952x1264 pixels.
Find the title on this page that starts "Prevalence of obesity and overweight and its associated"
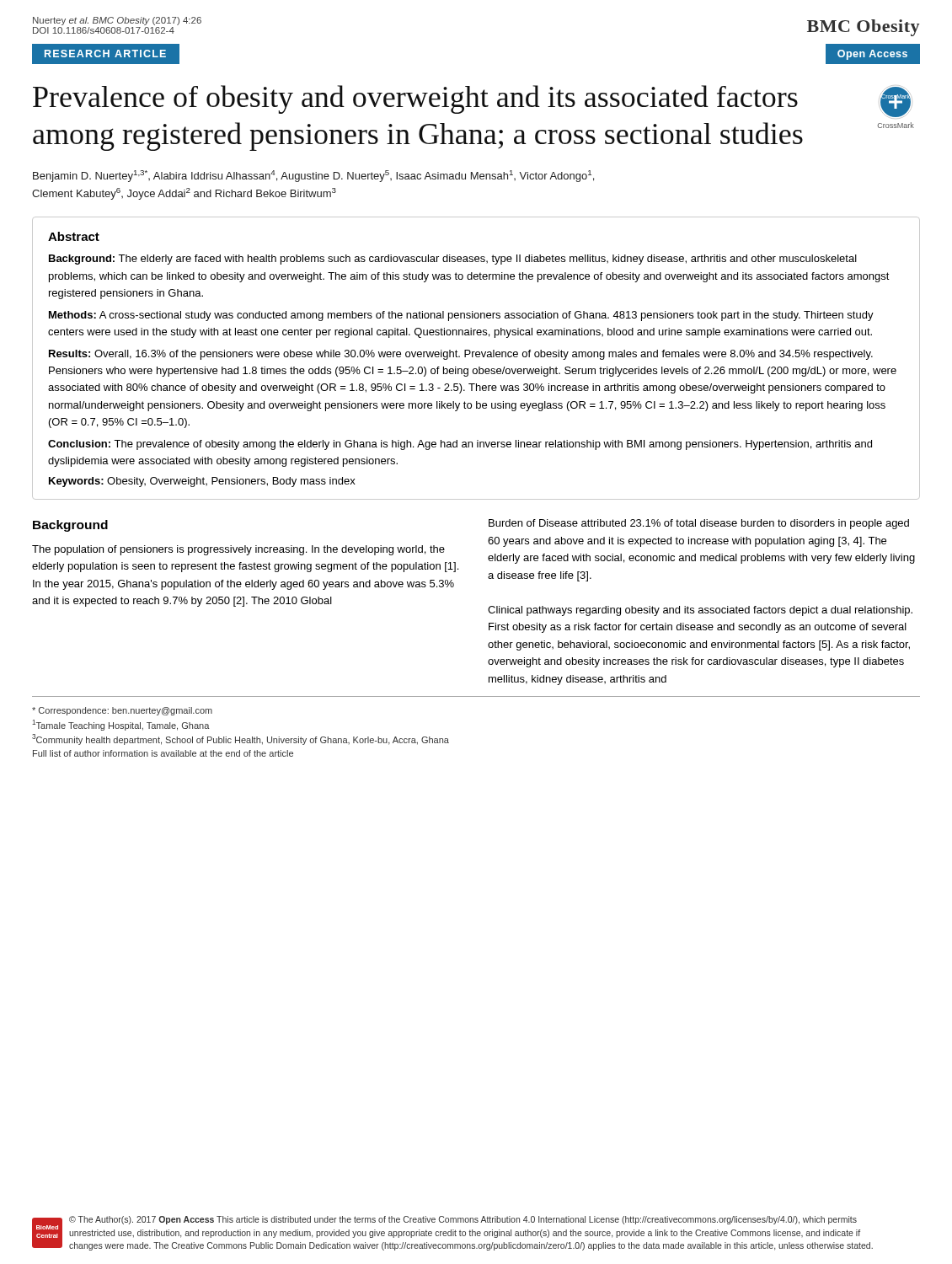418,115
